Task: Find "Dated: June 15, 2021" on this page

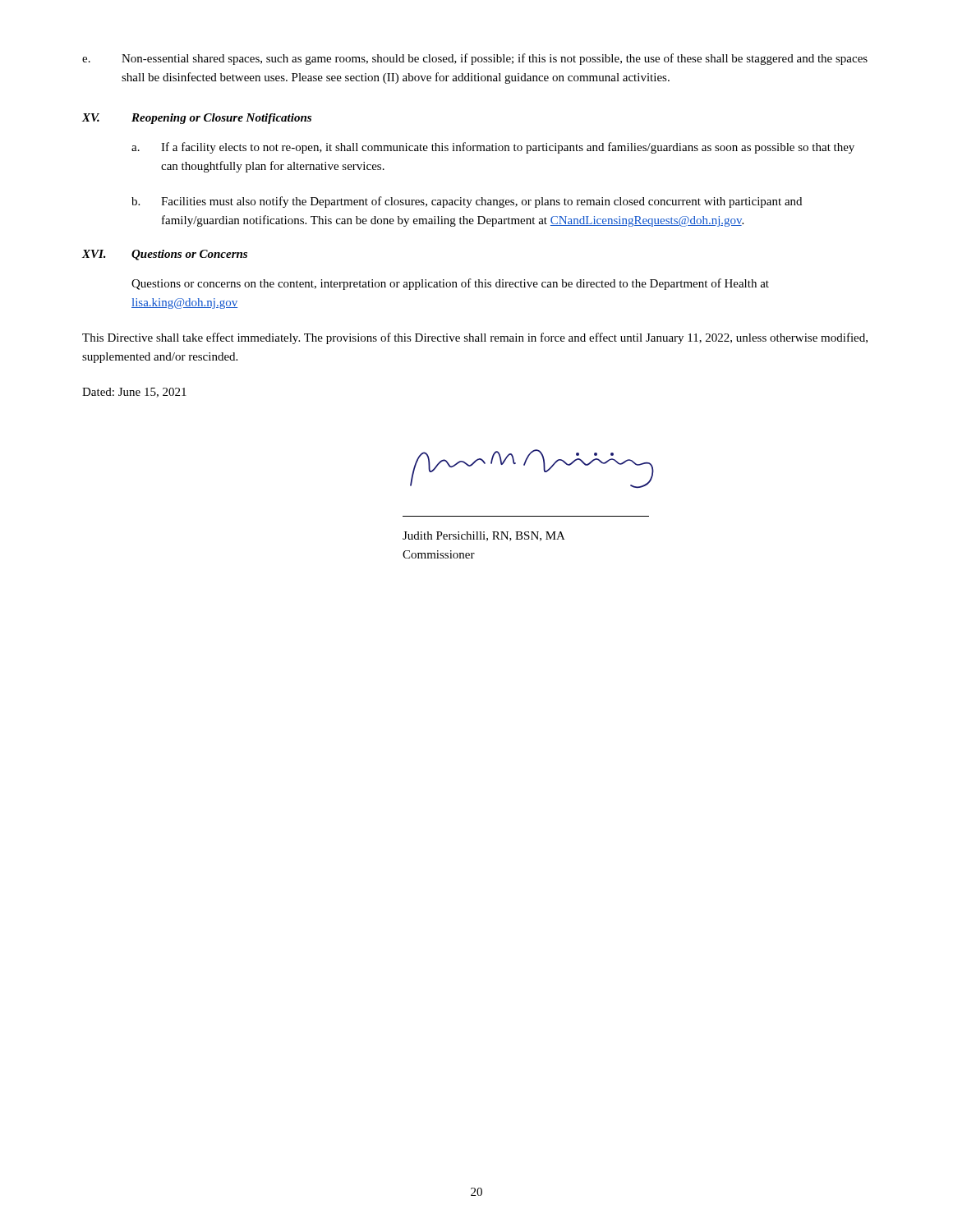Action: [x=135, y=391]
